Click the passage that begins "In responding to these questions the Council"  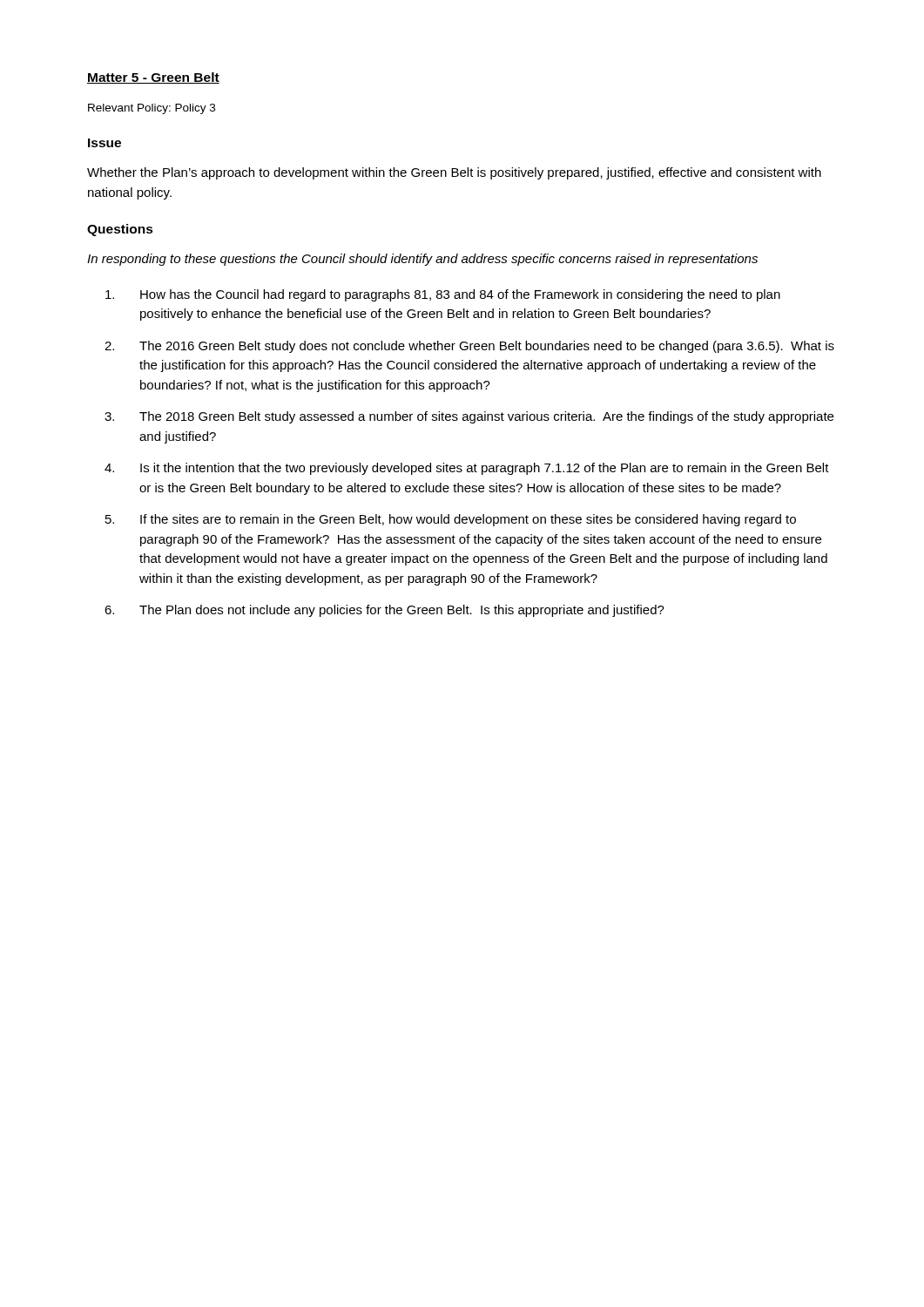click(x=423, y=258)
